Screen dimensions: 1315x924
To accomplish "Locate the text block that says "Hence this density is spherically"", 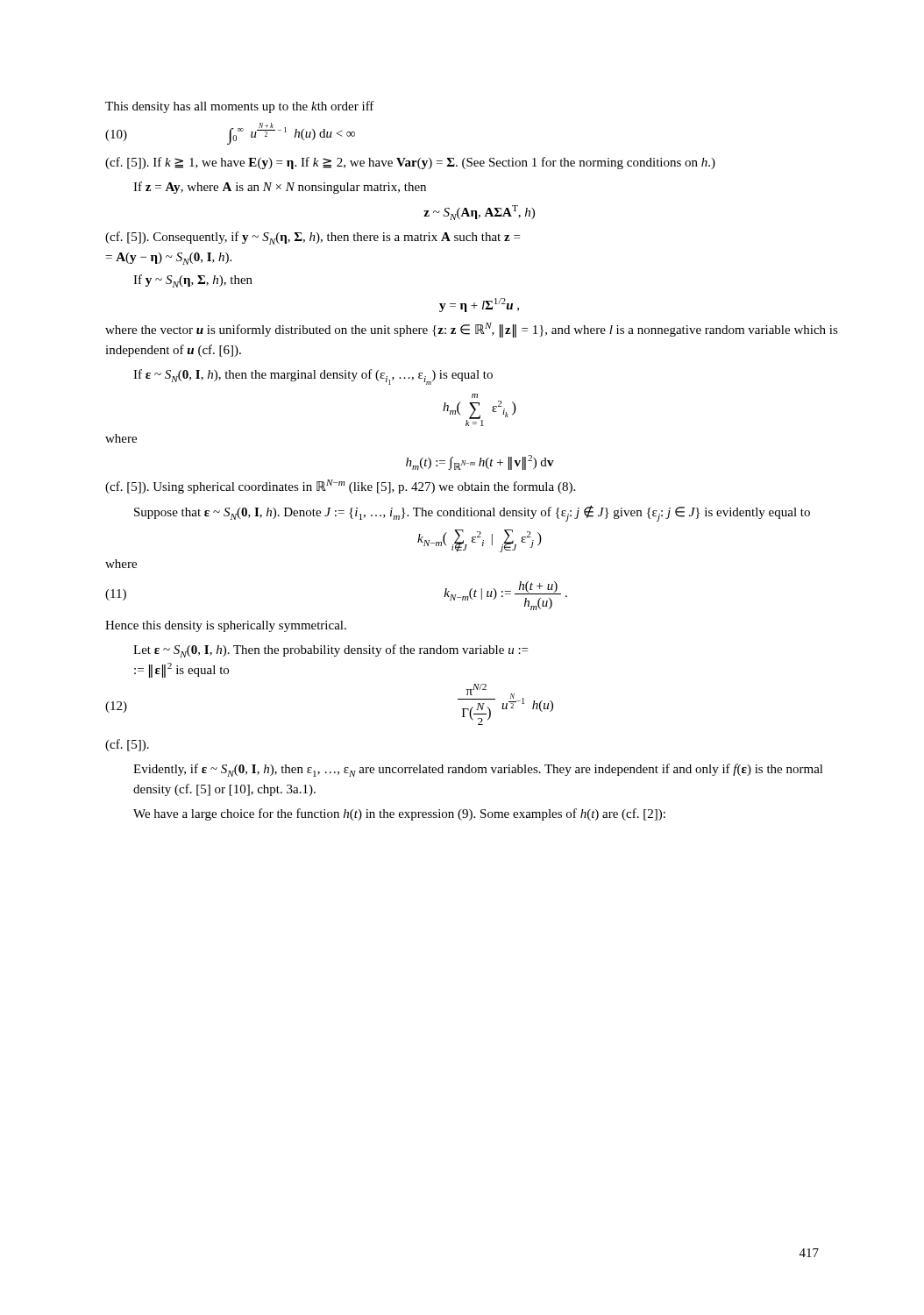I will [226, 625].
